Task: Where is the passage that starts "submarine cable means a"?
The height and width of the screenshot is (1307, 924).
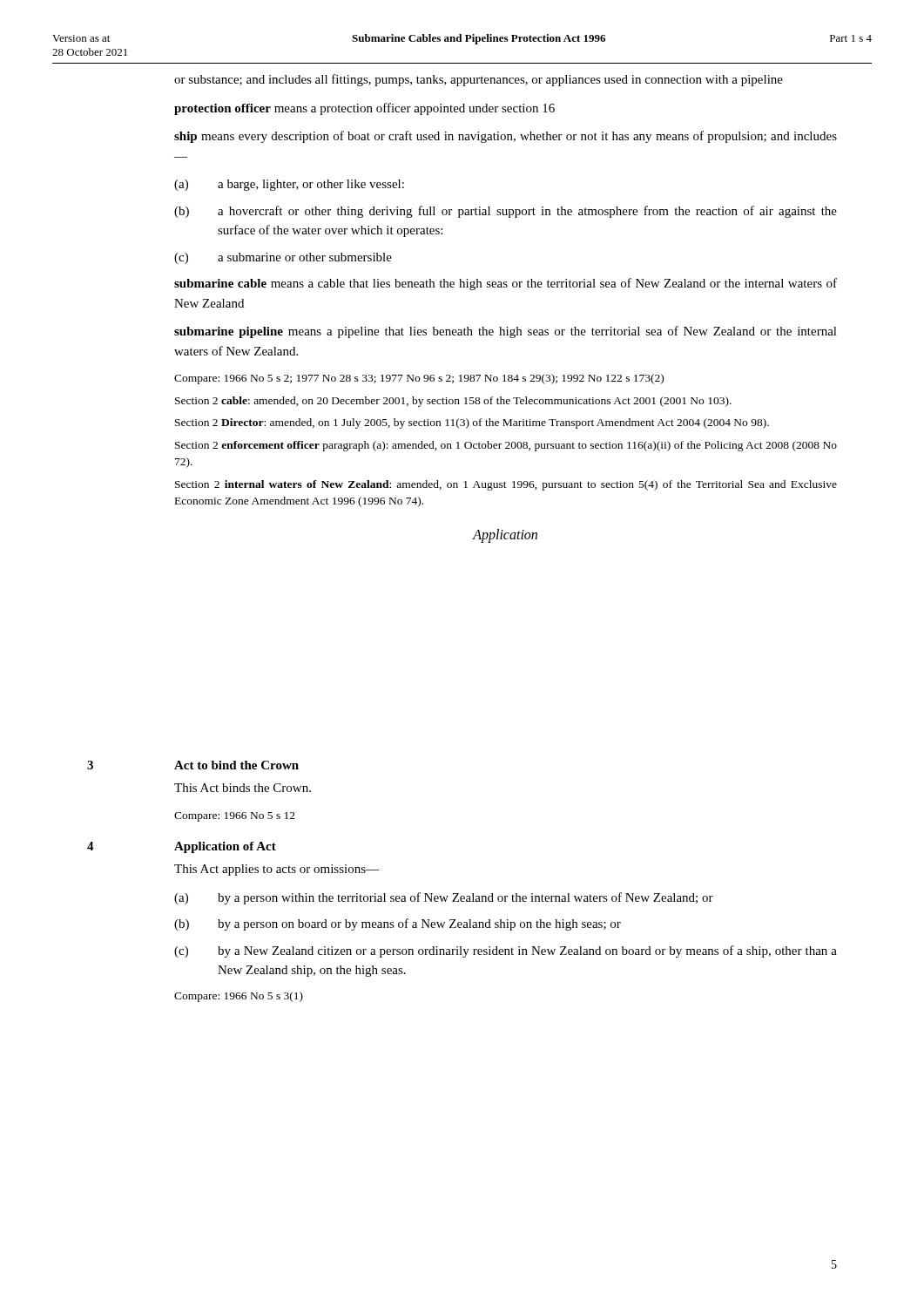Action: (x=506, y=293)
